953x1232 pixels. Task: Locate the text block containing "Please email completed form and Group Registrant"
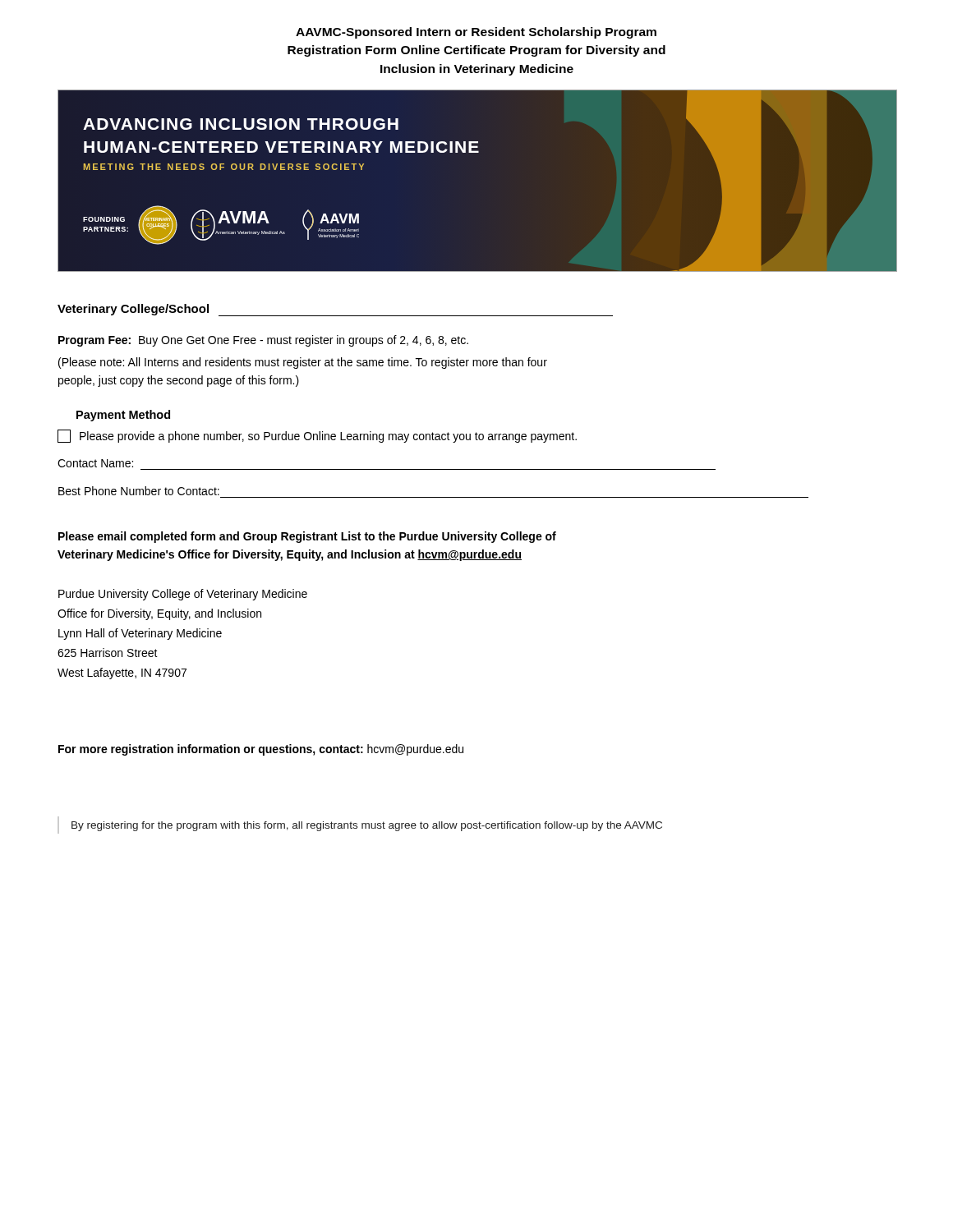click(307, 545)
